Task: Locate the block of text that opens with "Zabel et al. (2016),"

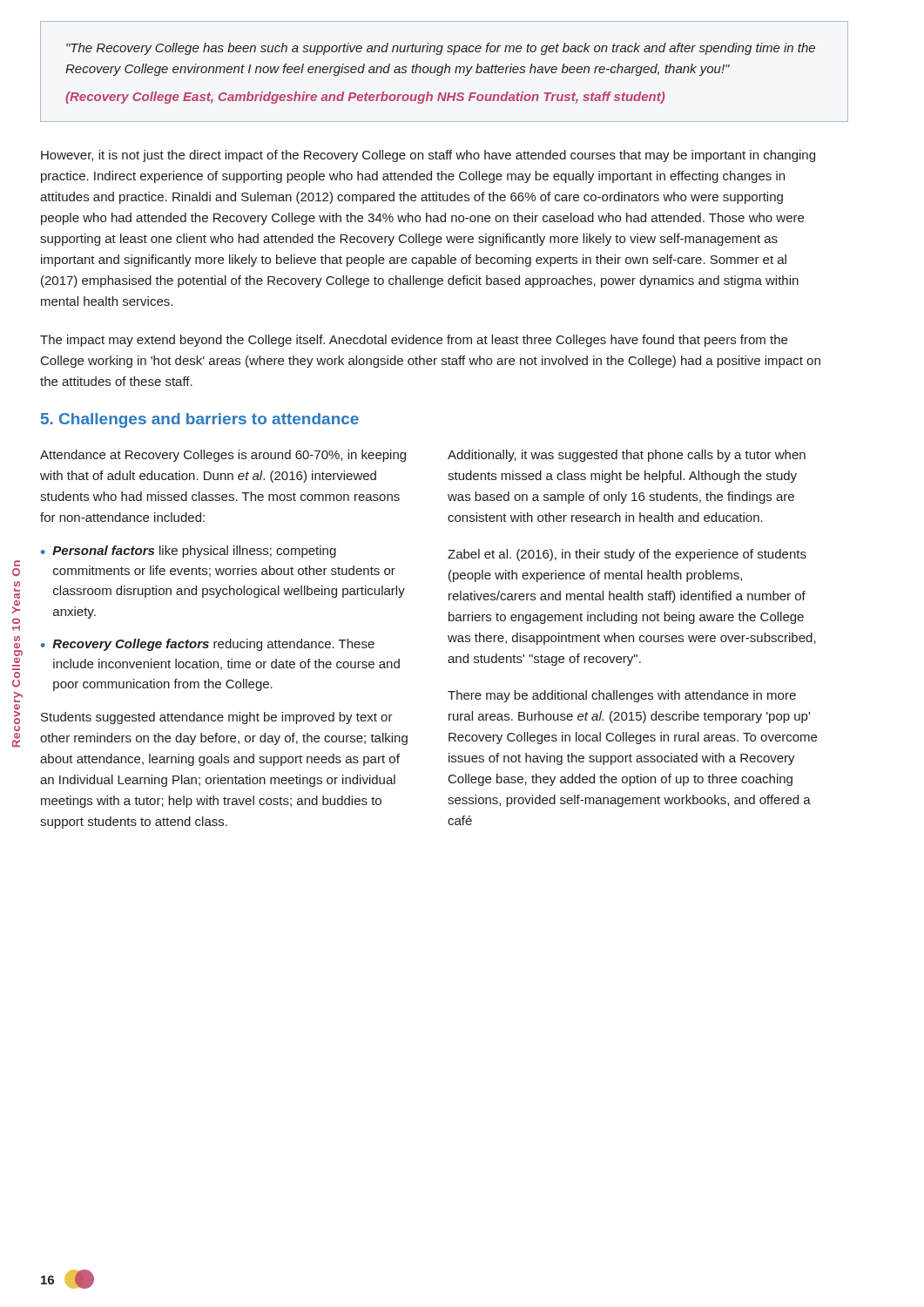Action: [x=632, y=606]
